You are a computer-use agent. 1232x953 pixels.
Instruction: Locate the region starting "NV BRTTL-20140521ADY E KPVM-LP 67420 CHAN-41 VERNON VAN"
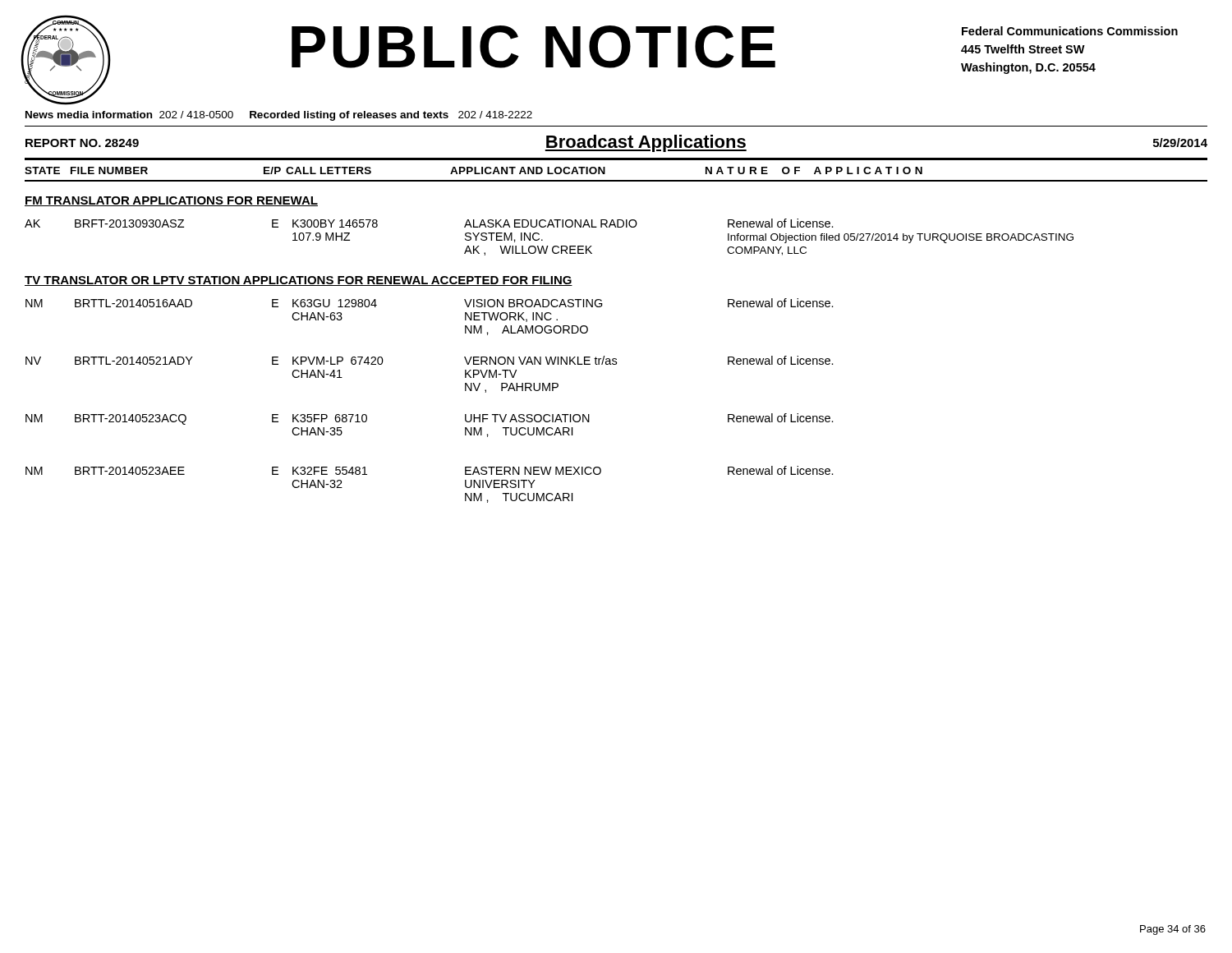(x=616, y=374)
